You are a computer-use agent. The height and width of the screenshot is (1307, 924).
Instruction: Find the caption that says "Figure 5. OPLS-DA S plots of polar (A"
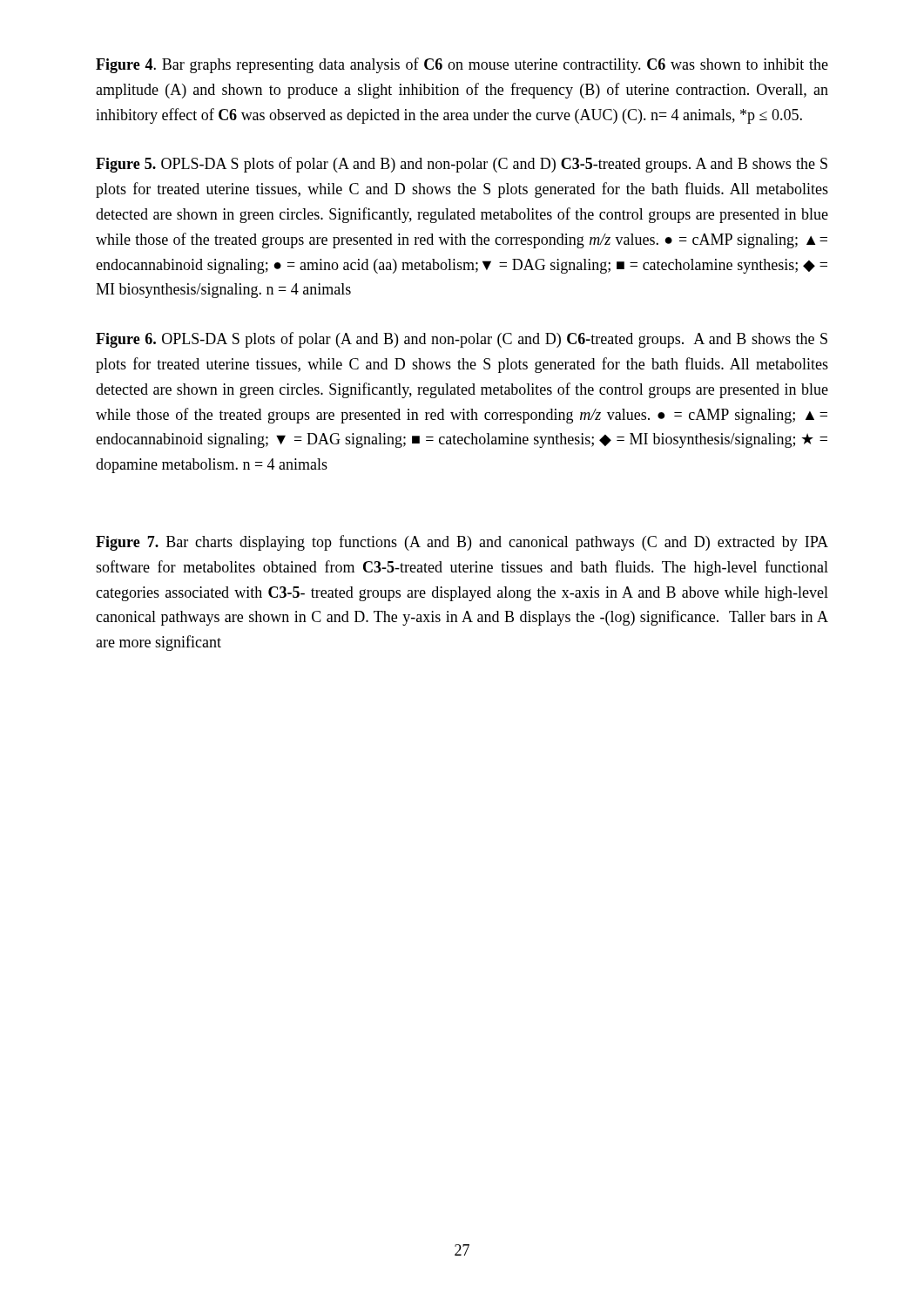point(462,227)
